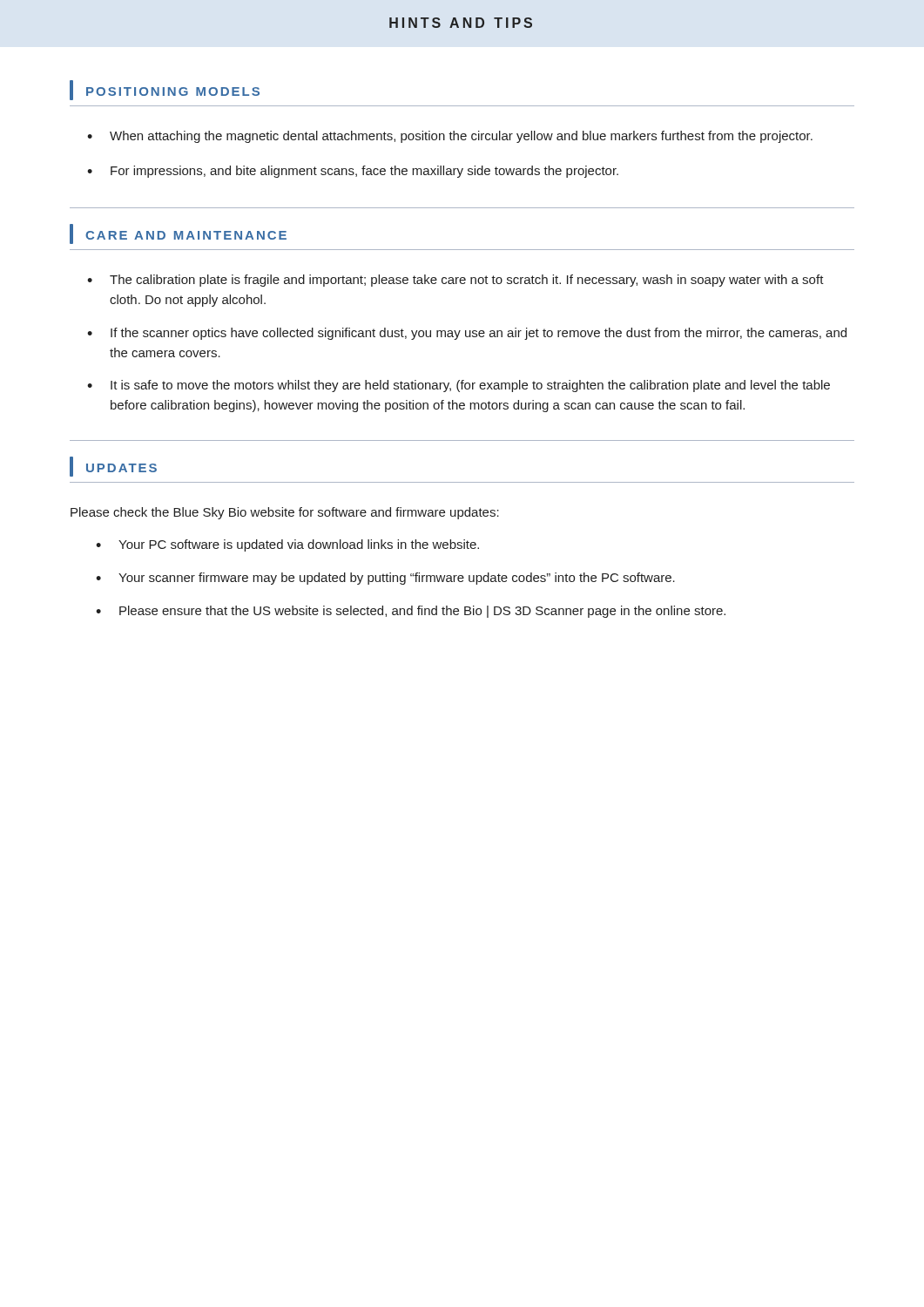
Task: Point to the block starting "CARE AND MAINTENANCE"
Action: tap(179, 234)
